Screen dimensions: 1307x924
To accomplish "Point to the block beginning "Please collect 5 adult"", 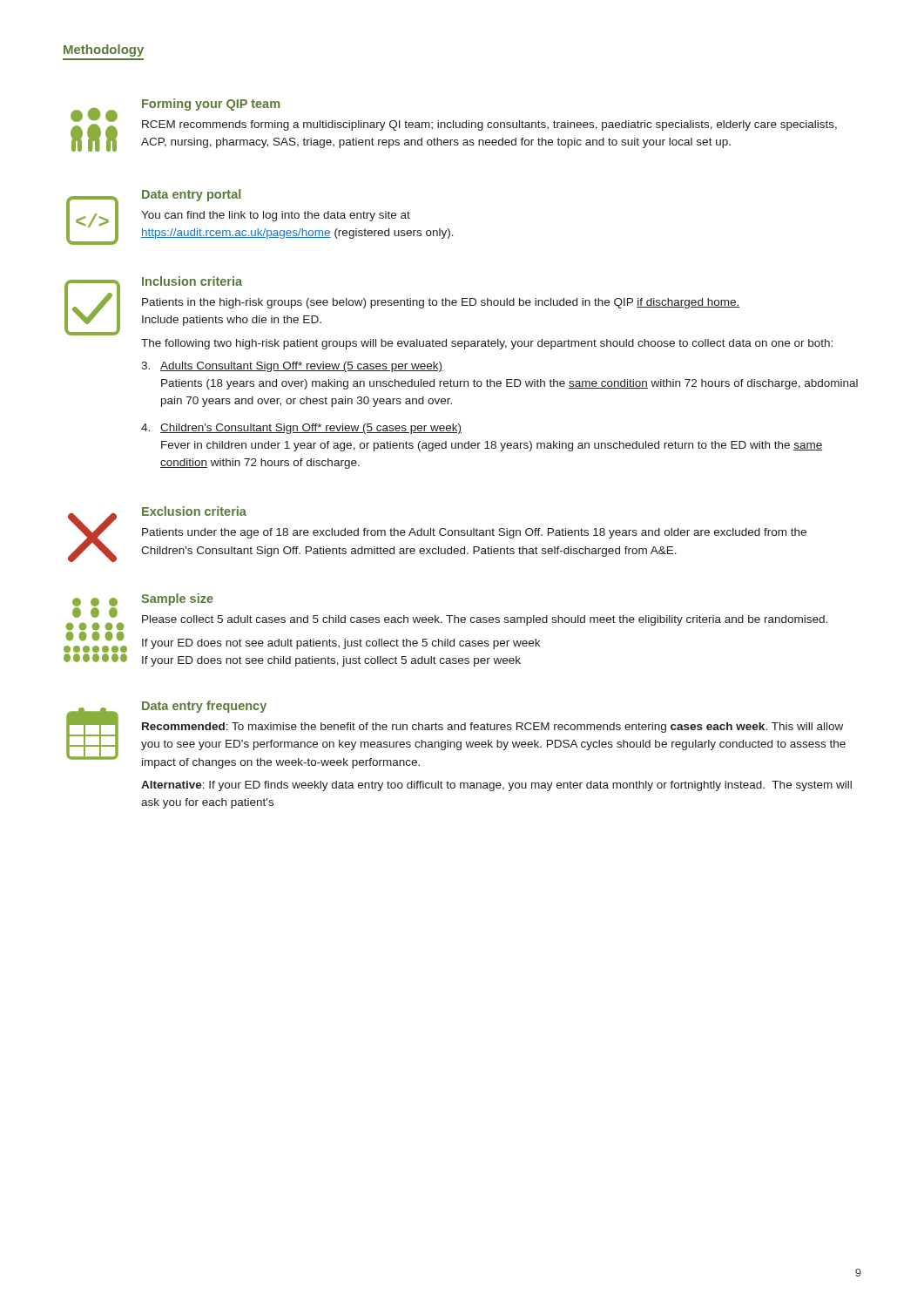I will [x=485, y=619].
